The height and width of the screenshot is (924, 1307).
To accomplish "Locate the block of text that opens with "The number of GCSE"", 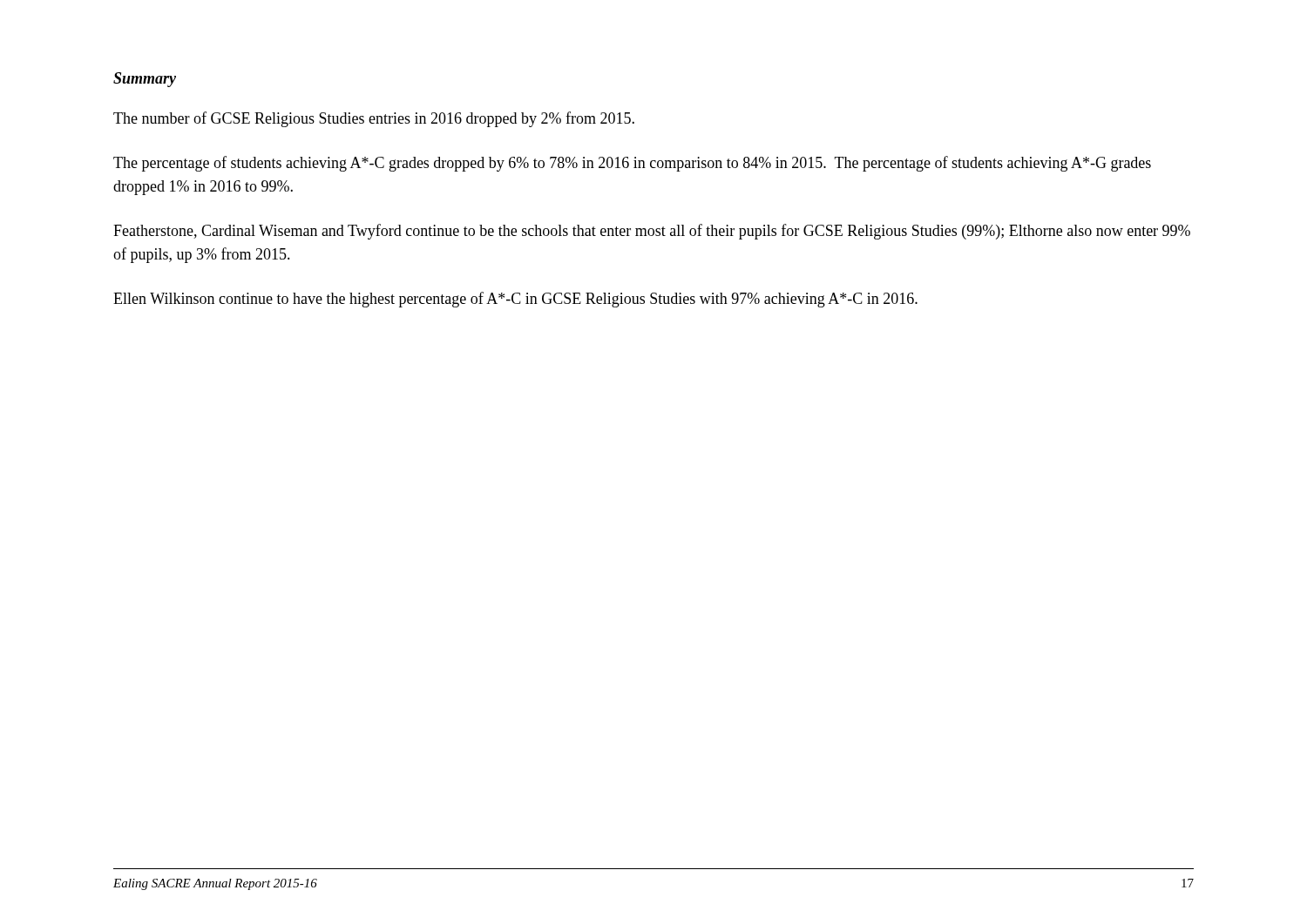I will [x=374, y=118].
